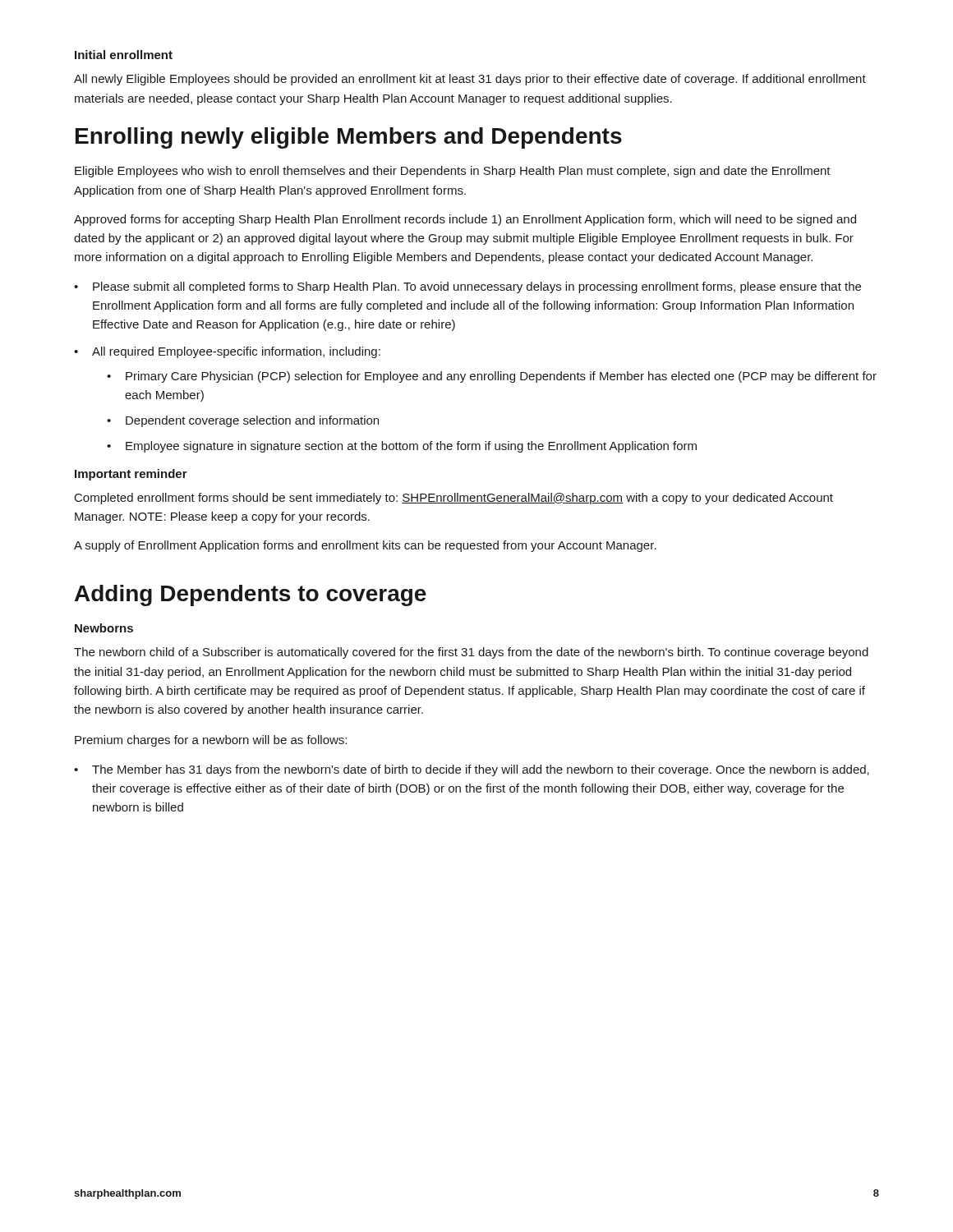The height and width of the screenshot is (1232, 953).
Task: Click on the element starting "The Member has 31 days from the newborn's"
Action: pyautogui.click(x=481, y=788)
